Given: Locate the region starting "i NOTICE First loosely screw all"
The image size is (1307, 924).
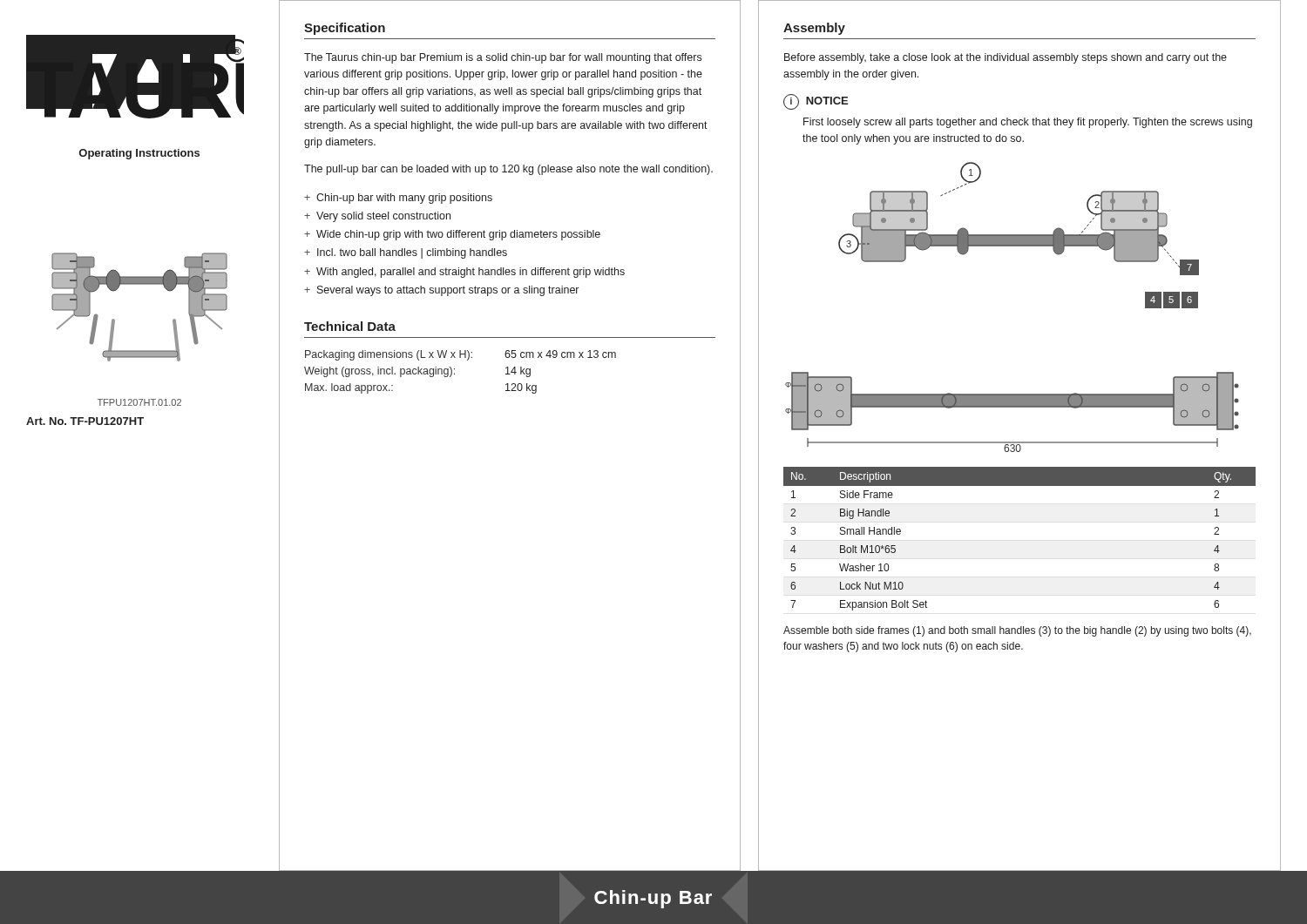Looking at the screenshot, I should [1019, 121].
